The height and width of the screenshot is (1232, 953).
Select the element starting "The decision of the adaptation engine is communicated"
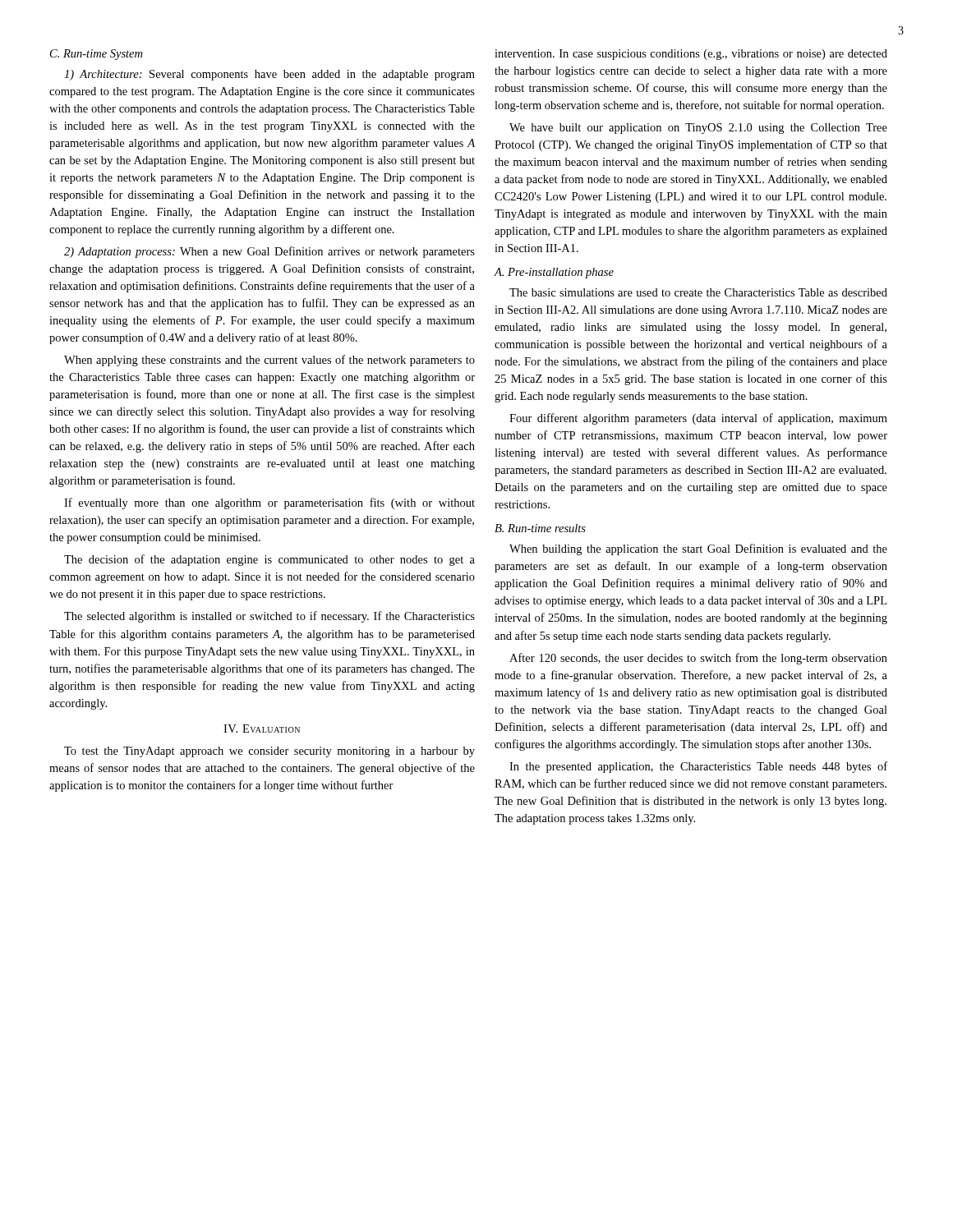[x=262, y=577]
